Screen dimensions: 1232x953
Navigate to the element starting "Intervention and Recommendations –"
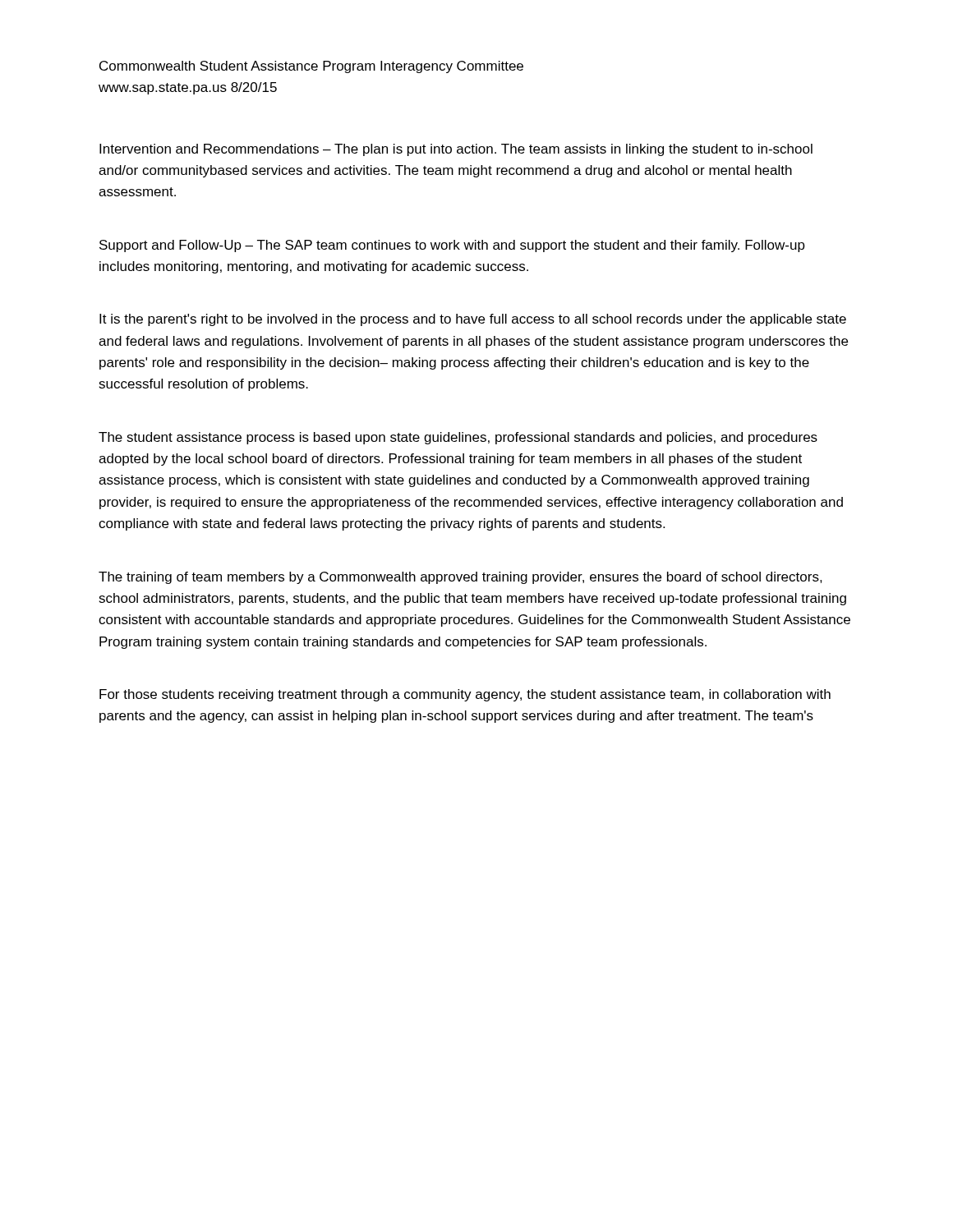tap(456, 170)
